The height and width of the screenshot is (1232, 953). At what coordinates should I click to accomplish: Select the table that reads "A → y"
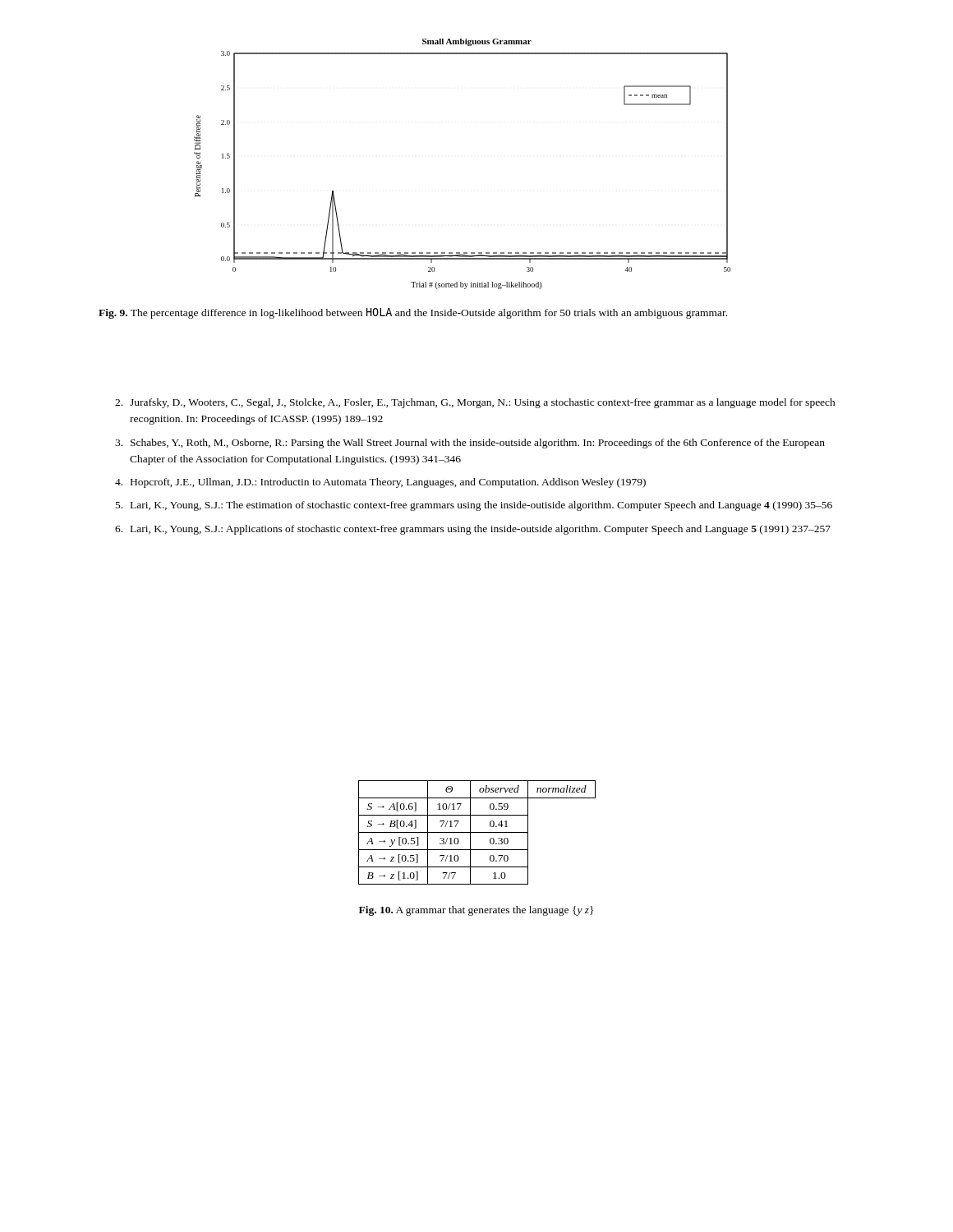click(x=476, y=832)
